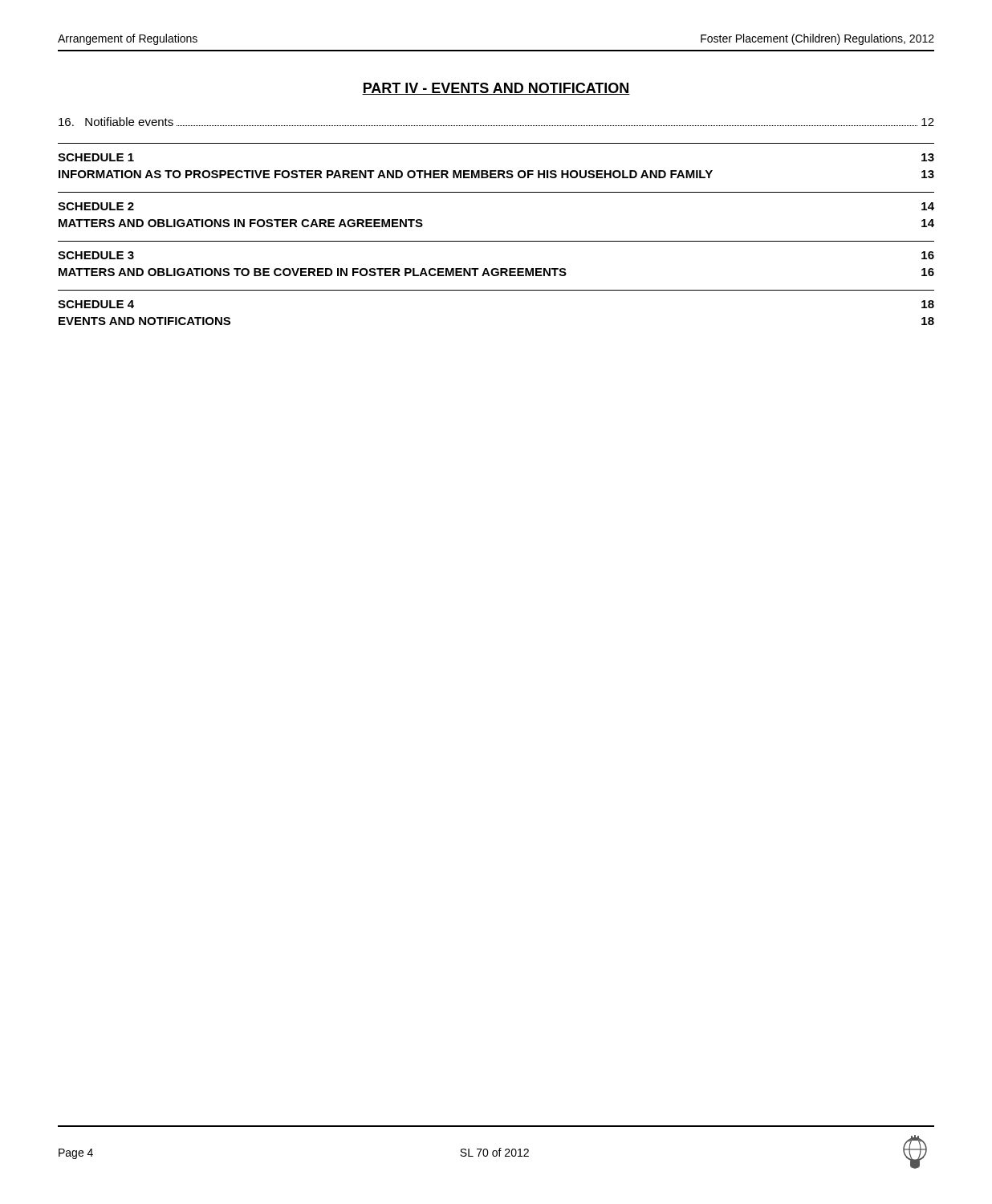Point to the text starting "SCHEDULE 4 18"
The height and width of the screenshot is (1204, 992).
(x=94, y=304)
